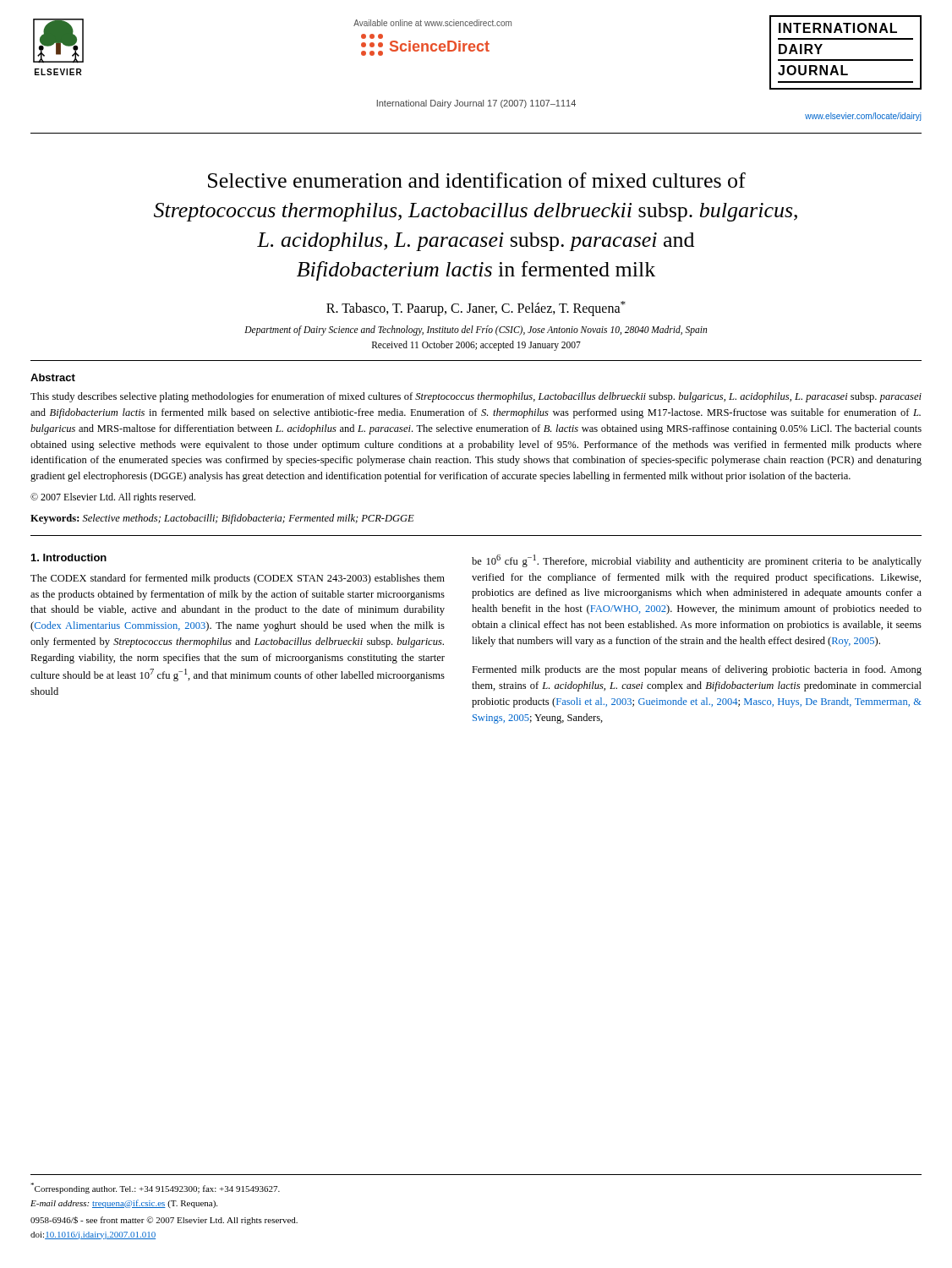Image resolution: width=952 pixels, height=1268 pixels.
Task: Where does it say "1. Introduction"?
Action: pos(69,557)
